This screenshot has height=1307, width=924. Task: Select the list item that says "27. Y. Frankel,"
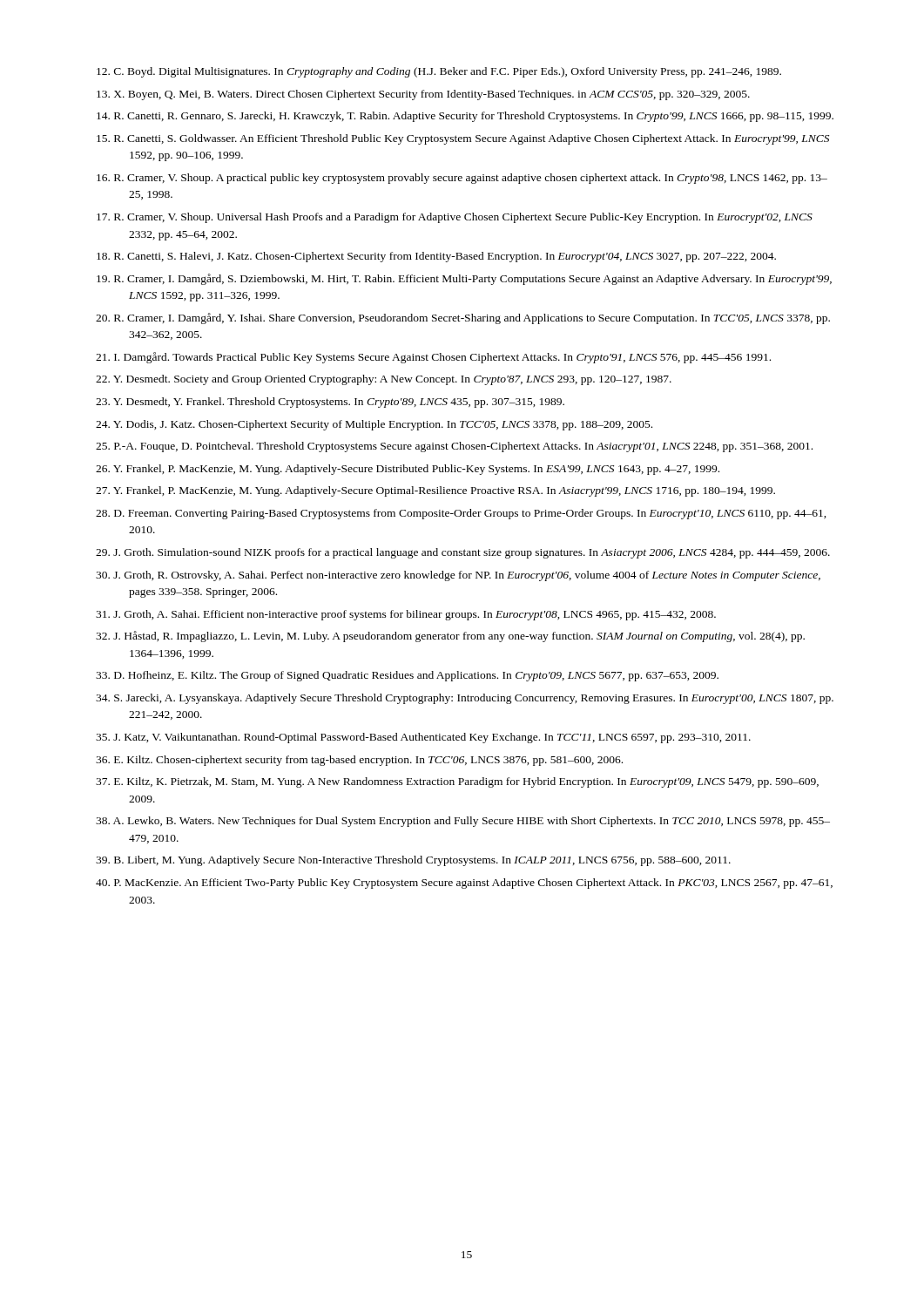click(x=436, y=490)
